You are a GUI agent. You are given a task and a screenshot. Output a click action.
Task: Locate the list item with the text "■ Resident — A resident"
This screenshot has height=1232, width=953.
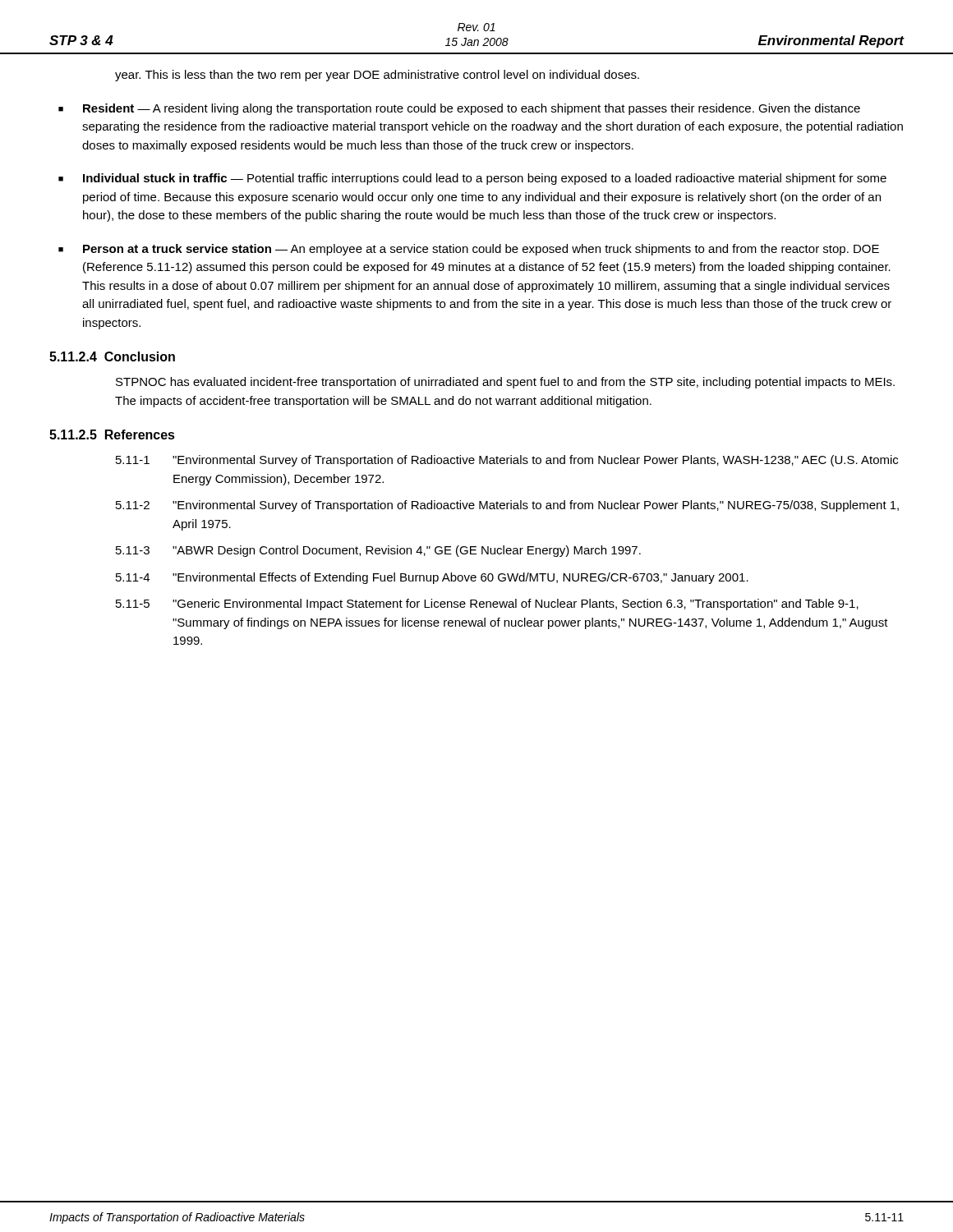tap(476, 127)
